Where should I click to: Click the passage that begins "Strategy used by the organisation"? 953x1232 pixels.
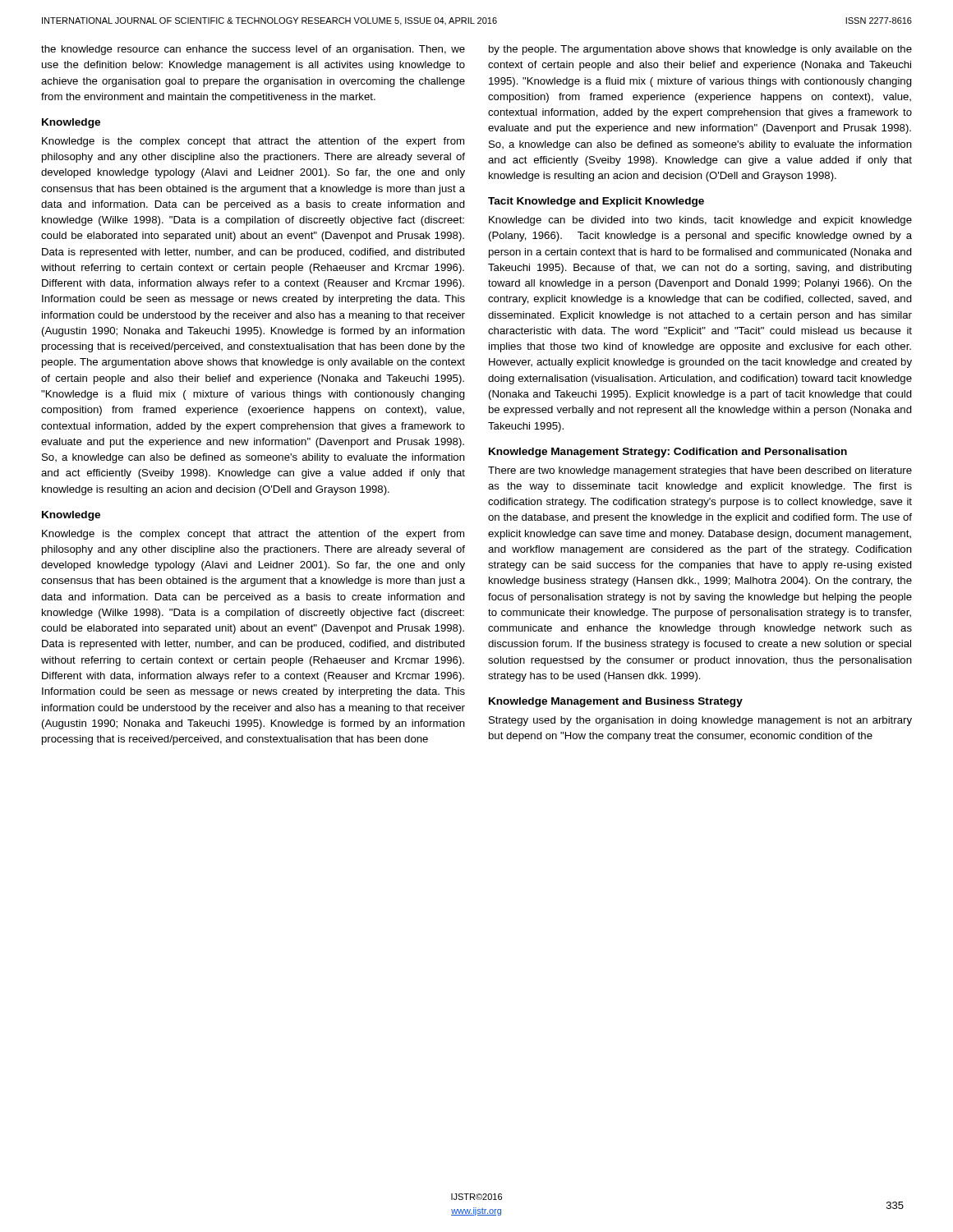[700, 728]
